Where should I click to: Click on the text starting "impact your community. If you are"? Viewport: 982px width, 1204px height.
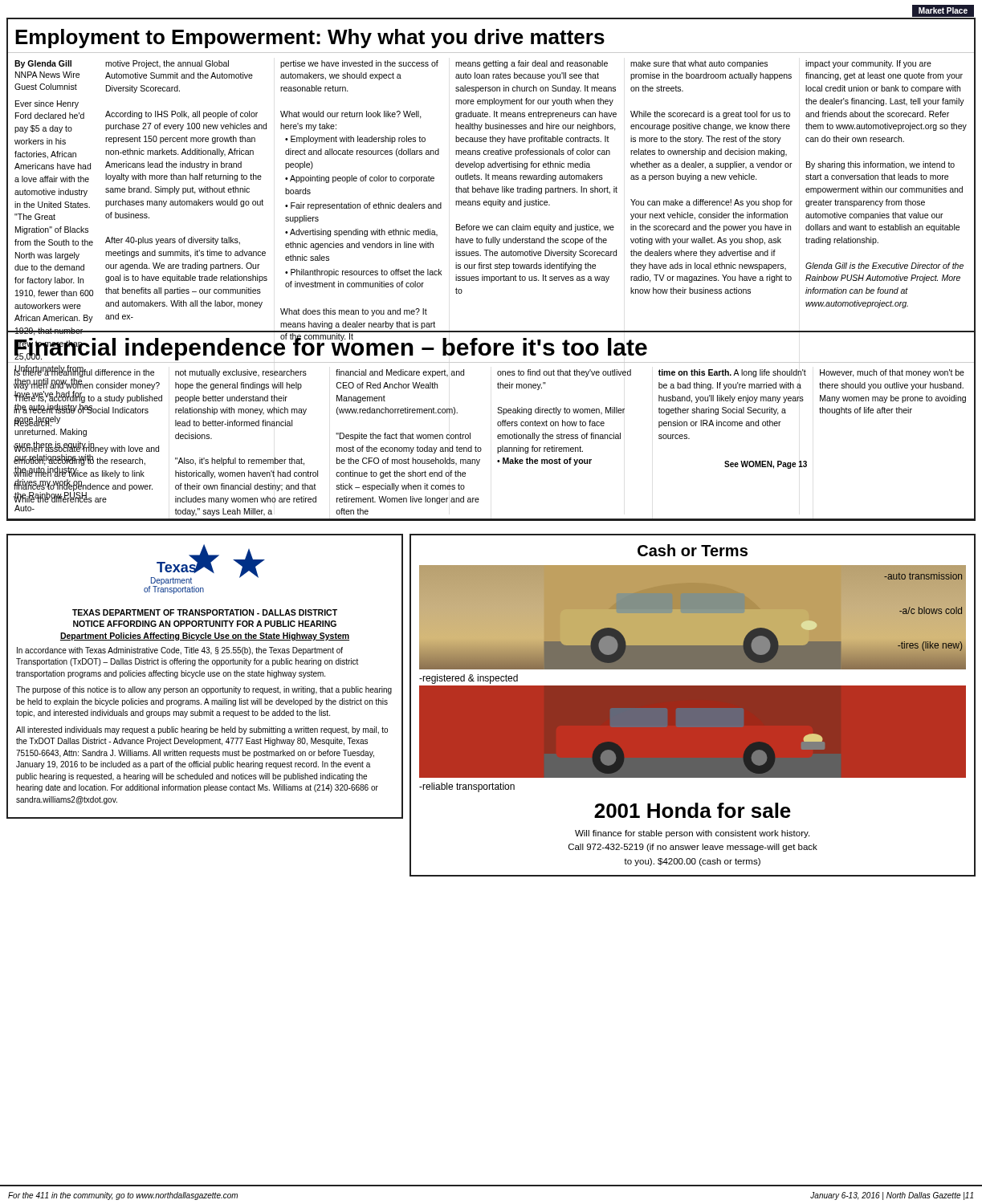click(x=886, y=183)
